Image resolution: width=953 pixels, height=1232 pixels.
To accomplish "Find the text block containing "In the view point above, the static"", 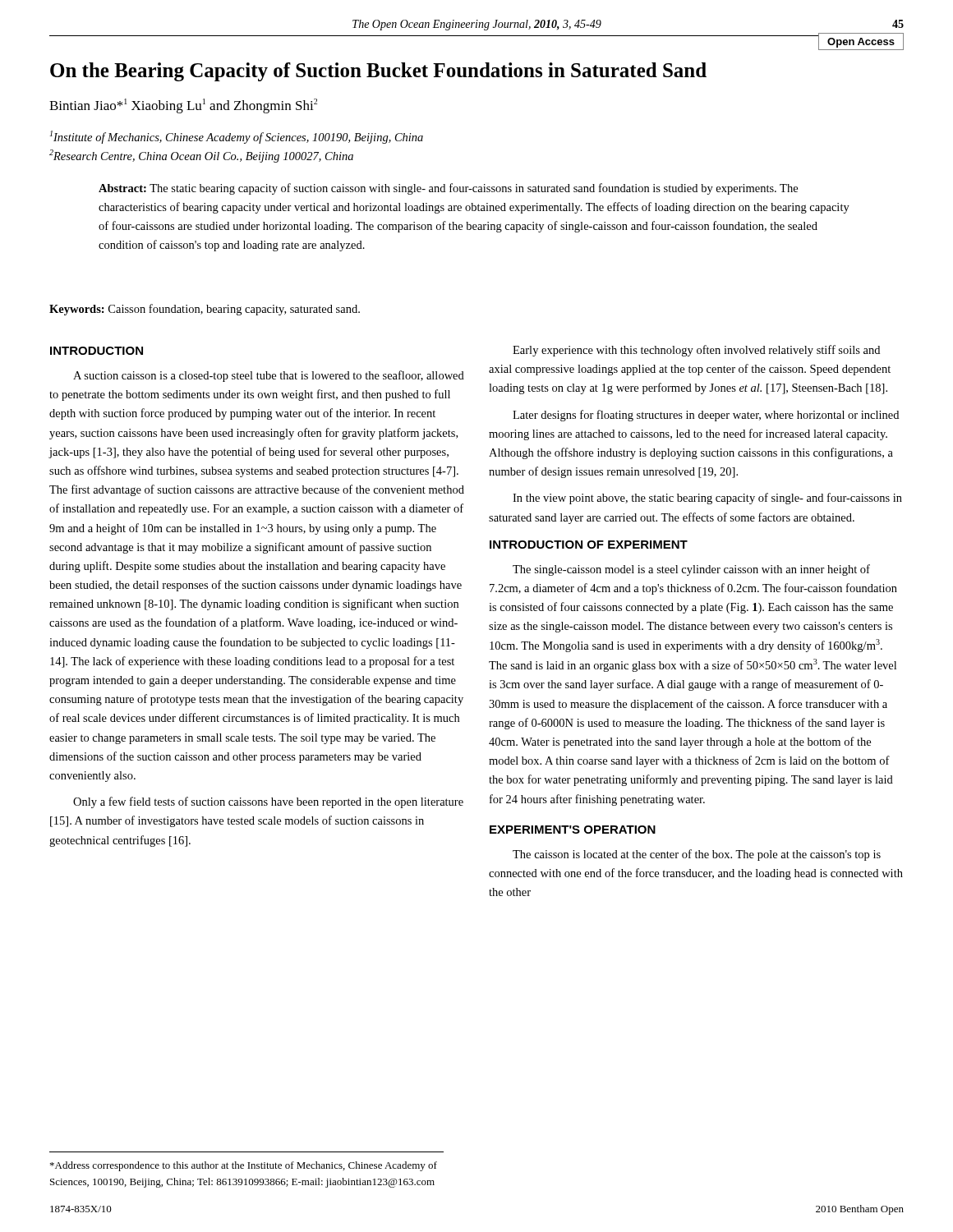I will [696, 508].
